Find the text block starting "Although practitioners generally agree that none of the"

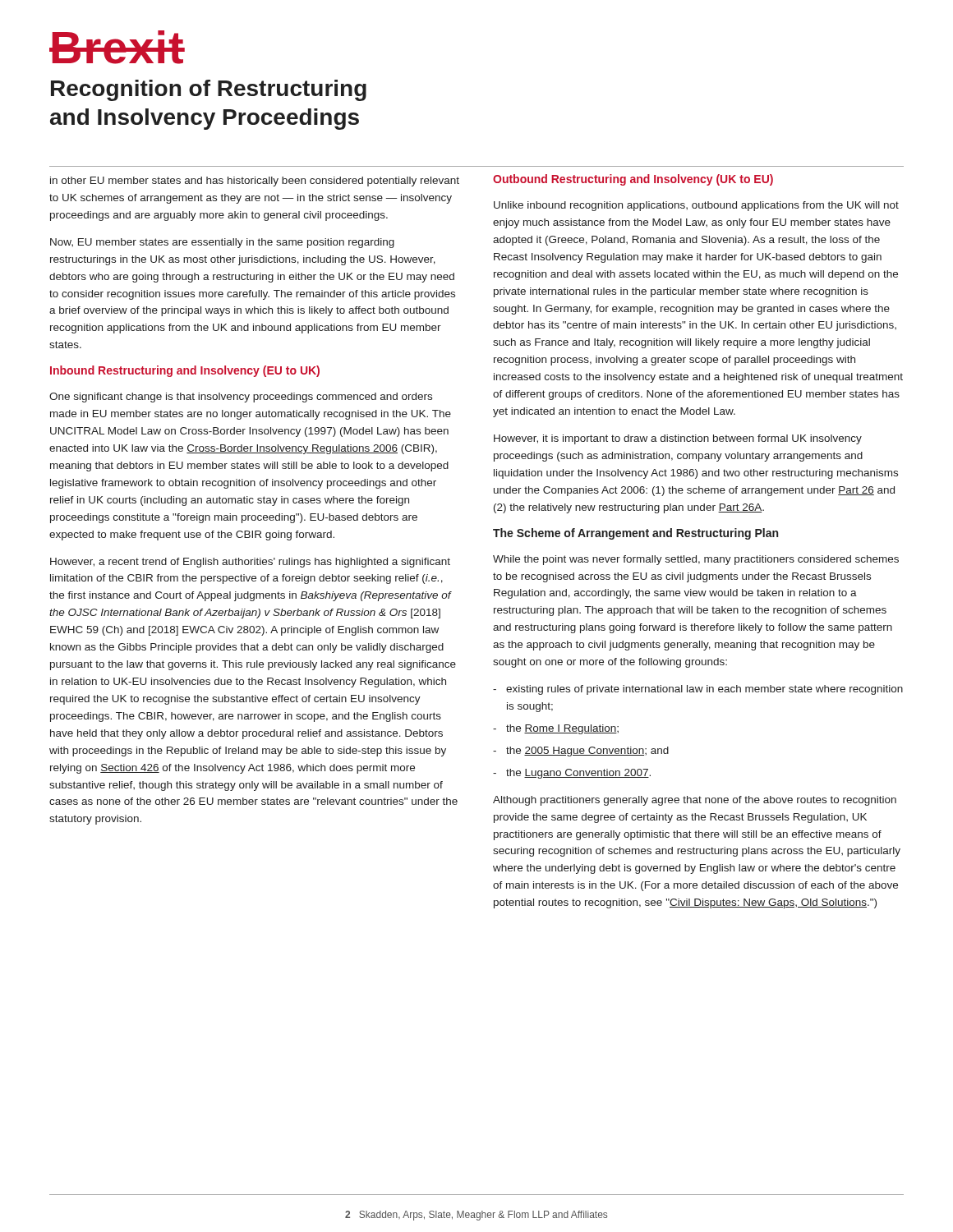click(698, 852)
